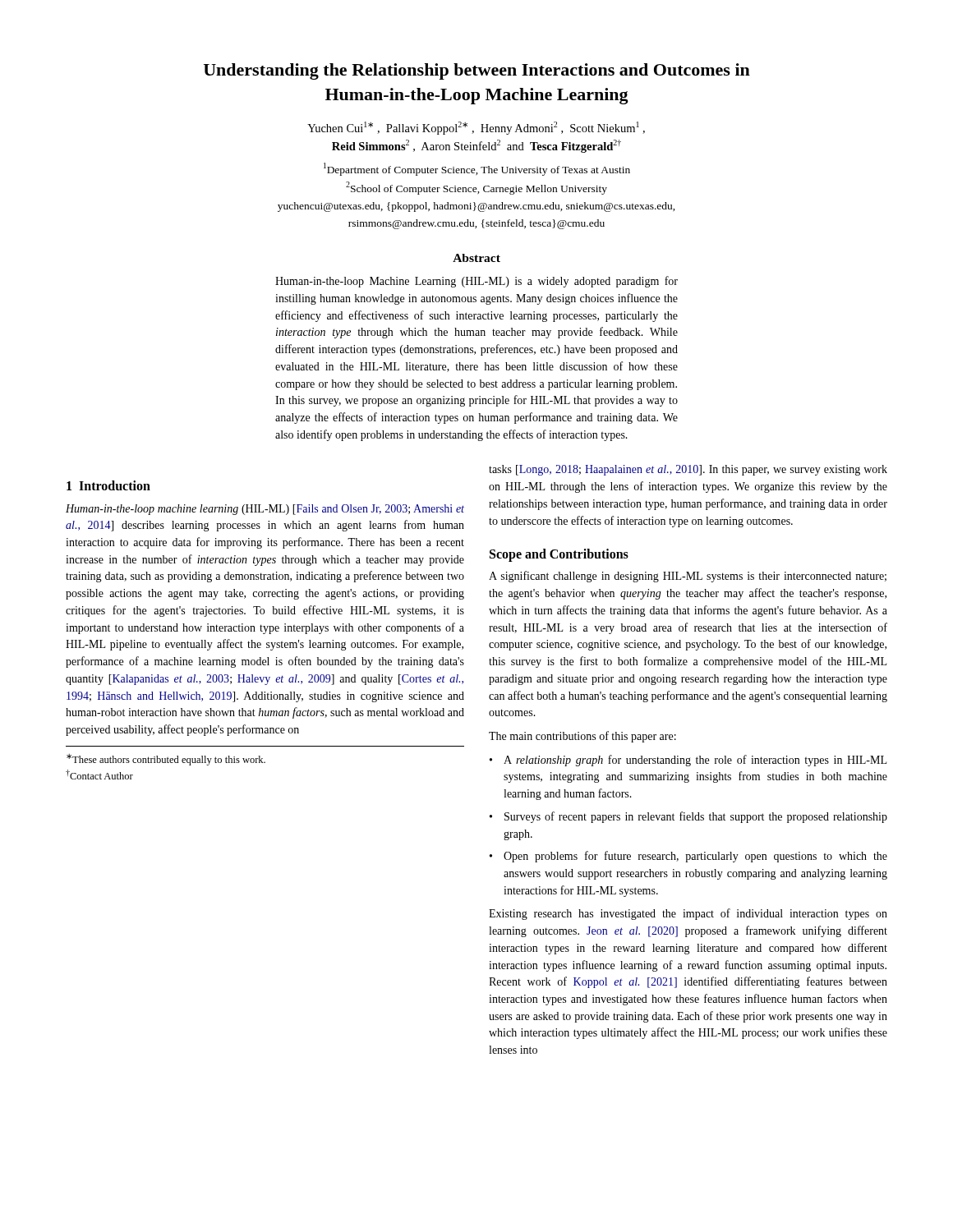Find the region starting "1Department of Computer"

[x=476, y=195]
